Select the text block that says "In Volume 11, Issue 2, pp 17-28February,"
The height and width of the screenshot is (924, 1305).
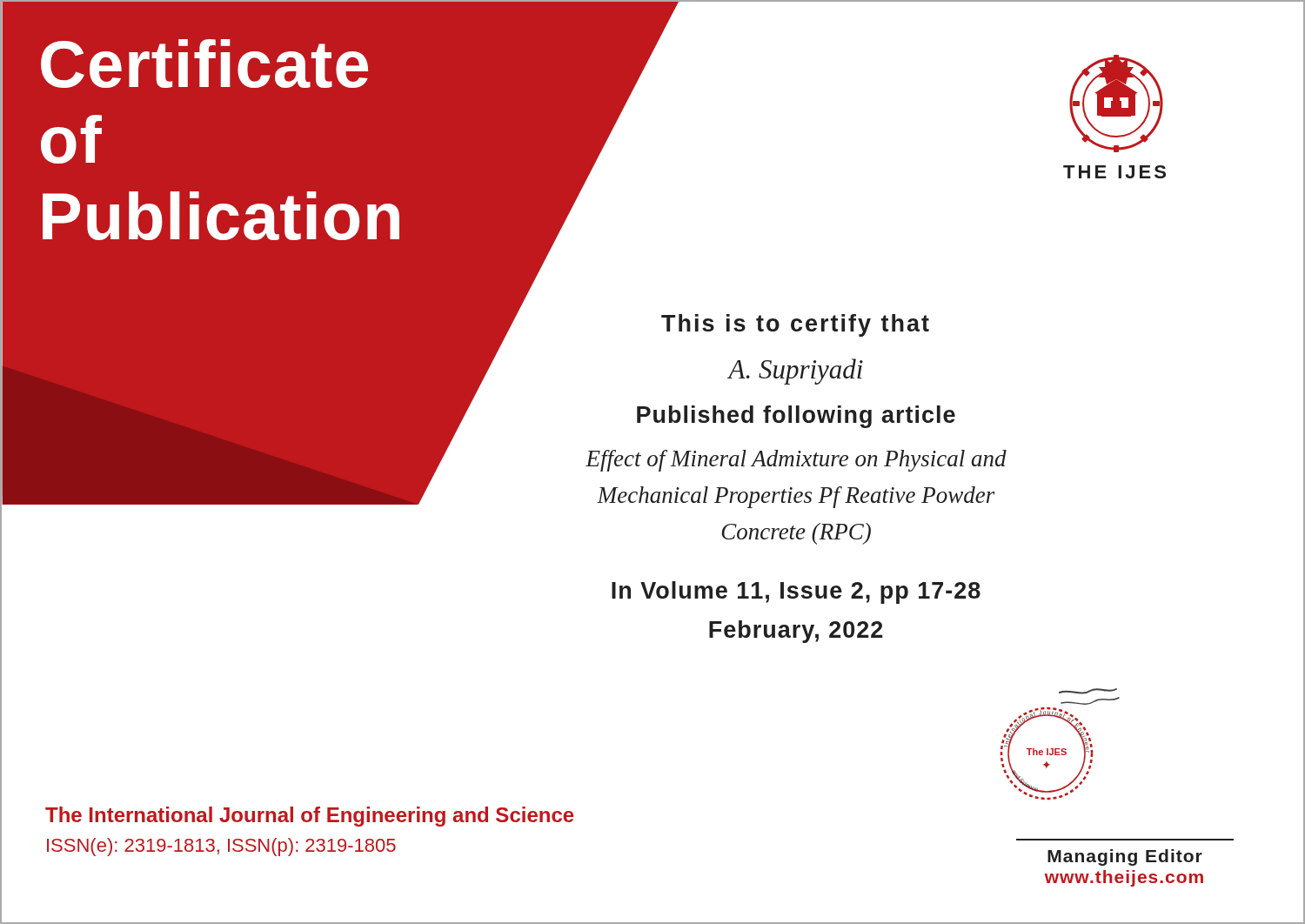pos(796,610)
